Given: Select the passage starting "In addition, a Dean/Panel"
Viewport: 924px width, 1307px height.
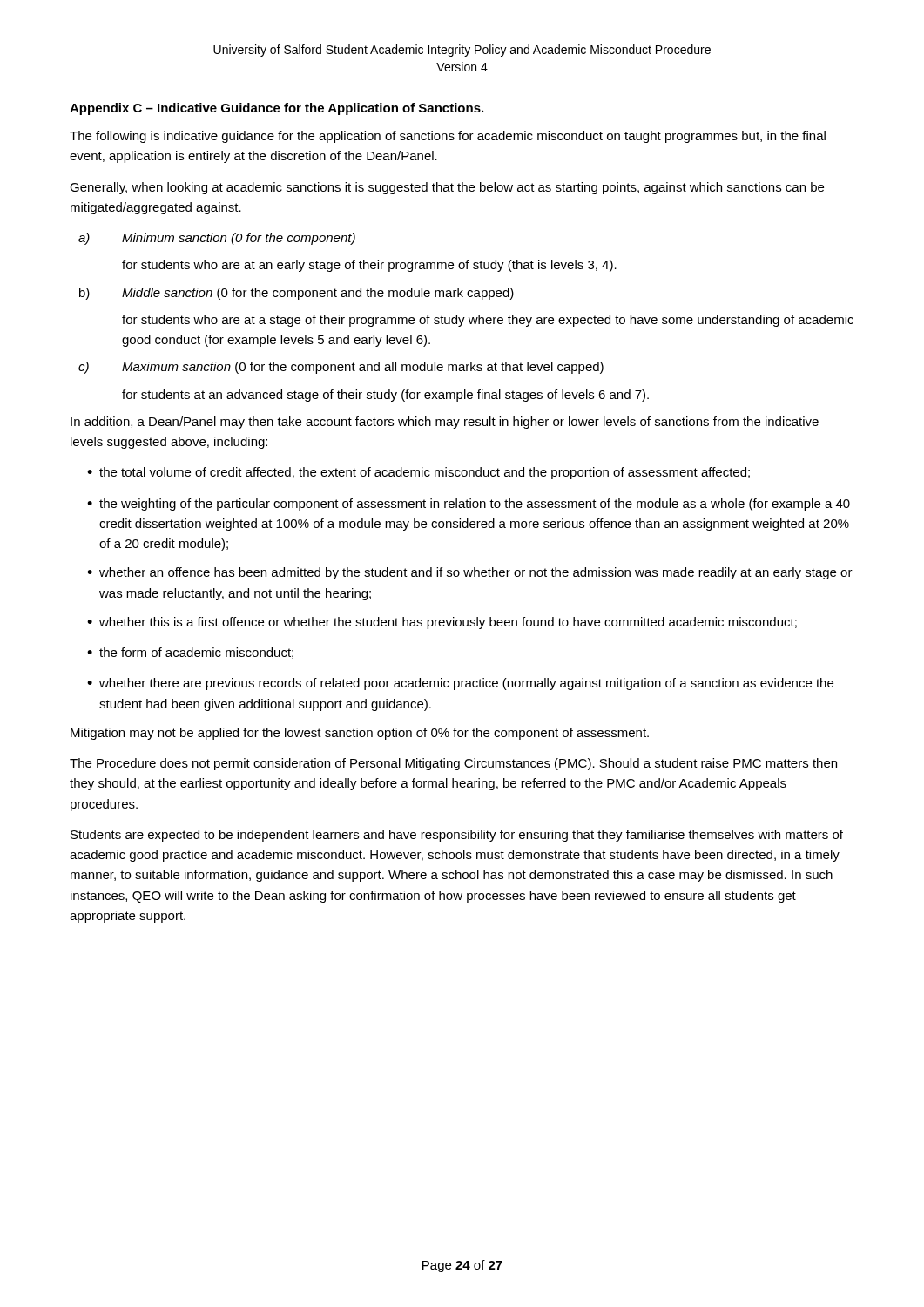Looking at the screenshot, I should 444,431.
